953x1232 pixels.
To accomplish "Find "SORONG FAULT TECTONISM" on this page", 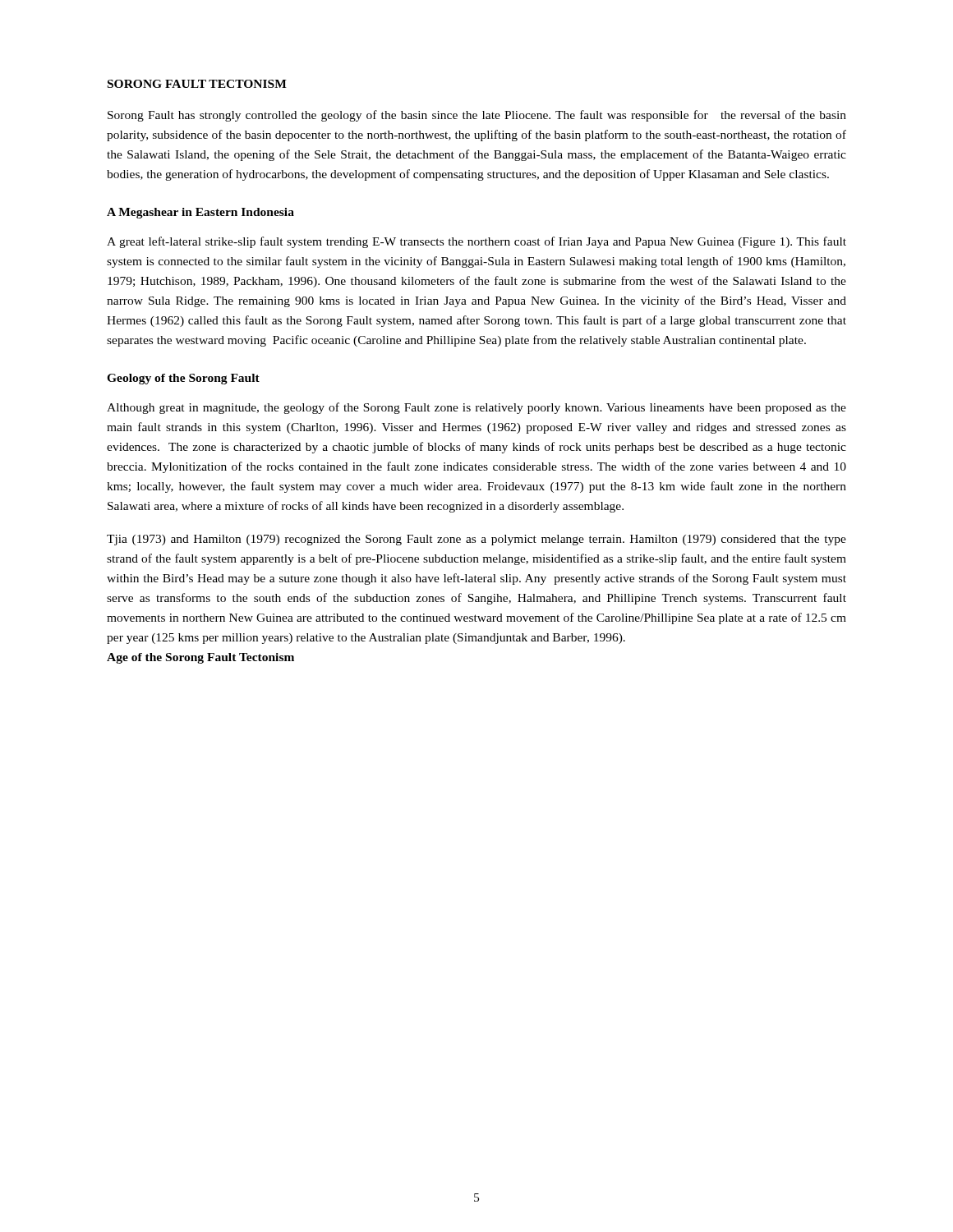I will click(x=197, y=84).
